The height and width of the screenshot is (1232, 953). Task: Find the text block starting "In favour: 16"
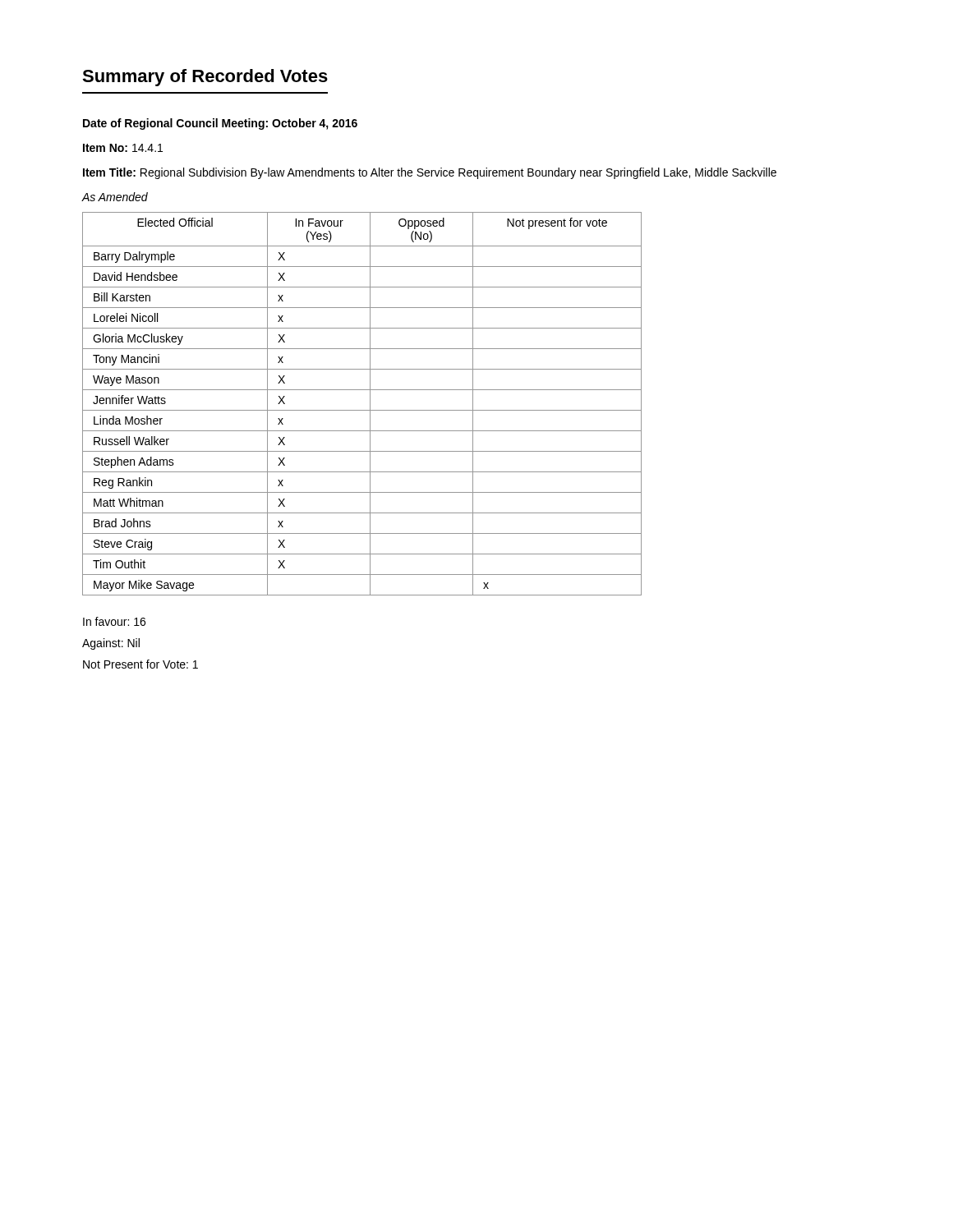click(x=114, y=622)
